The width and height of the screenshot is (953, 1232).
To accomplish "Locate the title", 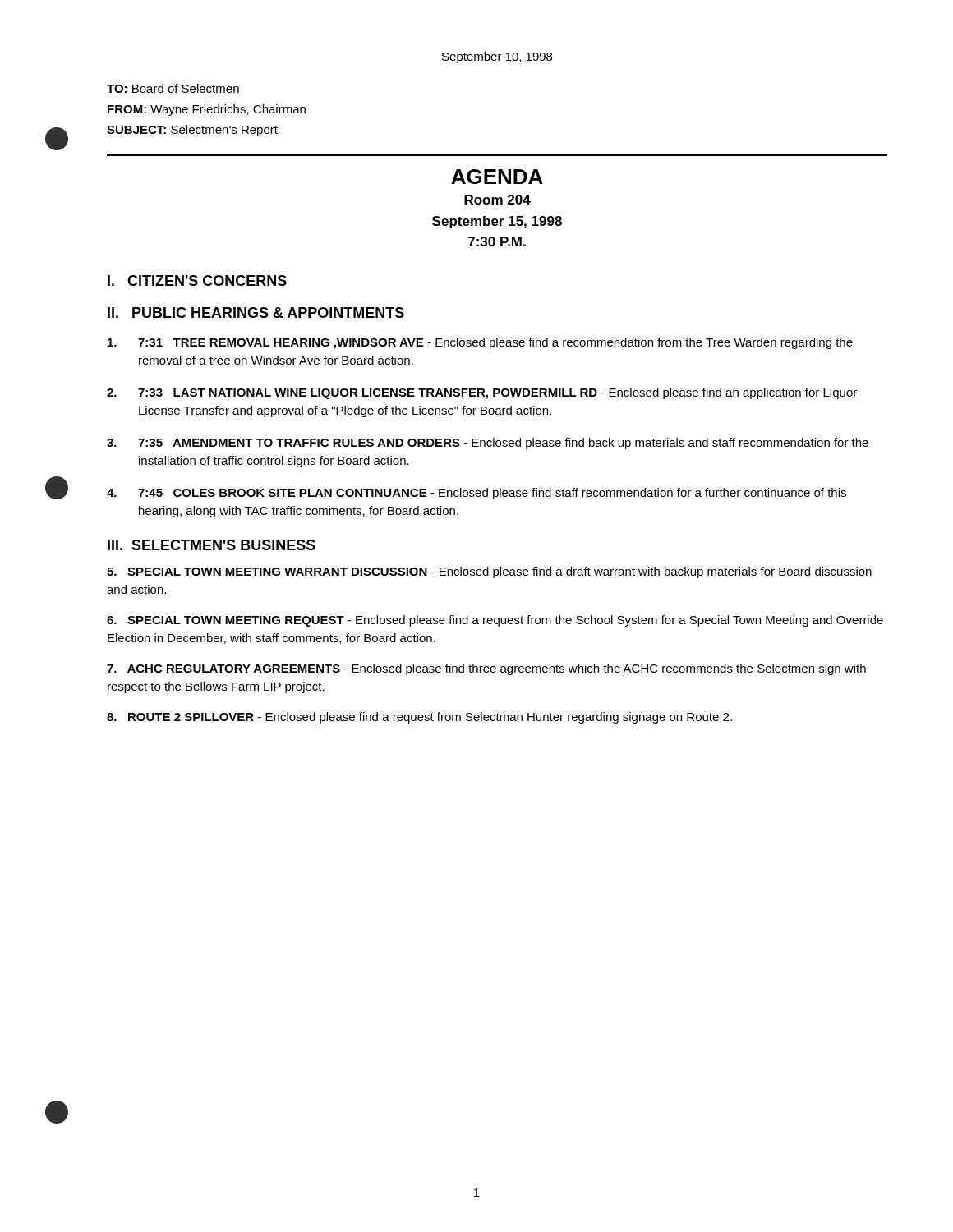I will pyautogui.click(x=497, y=208).
